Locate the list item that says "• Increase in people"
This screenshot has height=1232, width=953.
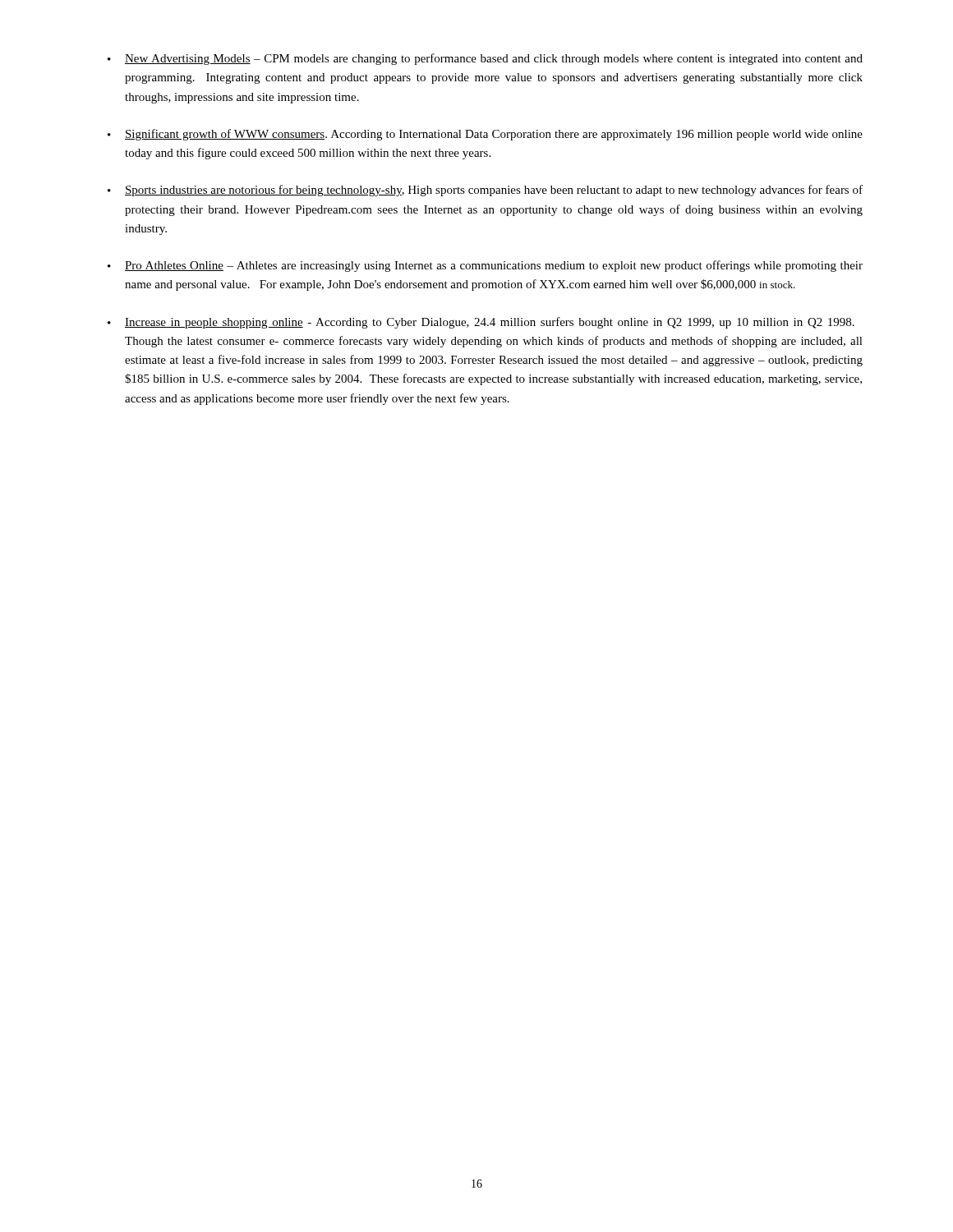[485, 360]
